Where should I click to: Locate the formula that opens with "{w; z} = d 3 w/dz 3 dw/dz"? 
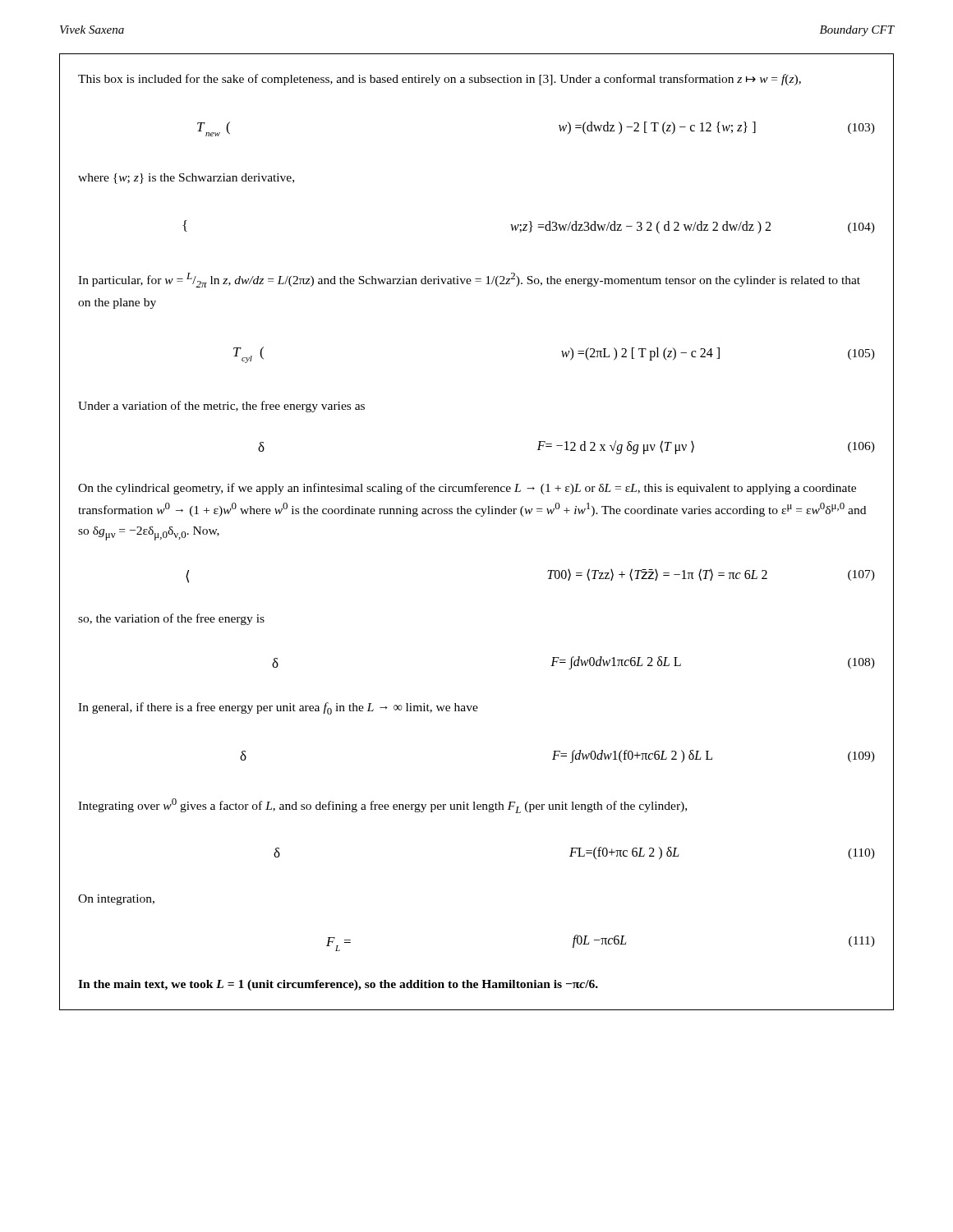pyautogui.click(x=528, y=227)
